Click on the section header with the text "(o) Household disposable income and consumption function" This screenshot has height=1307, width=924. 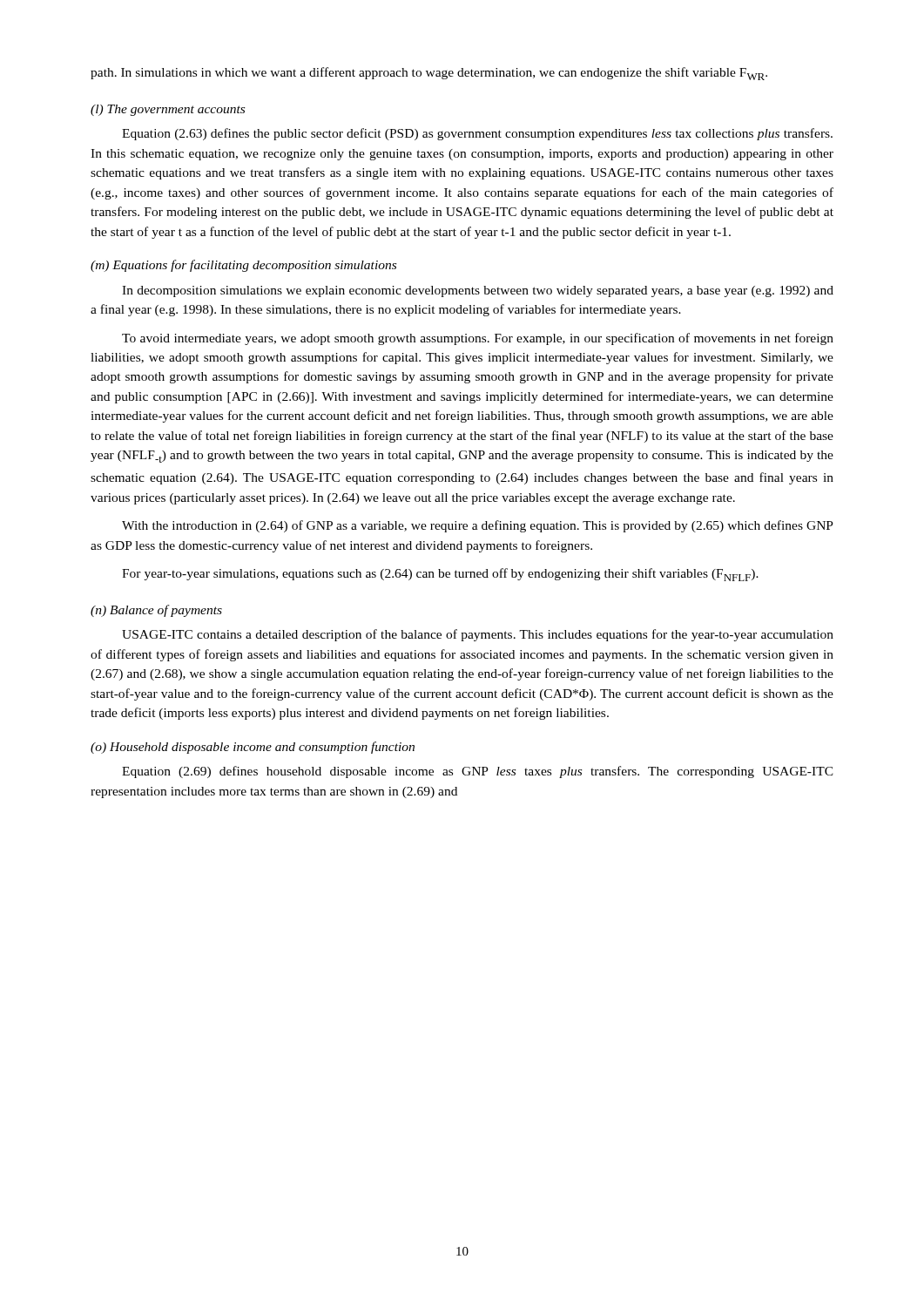253,748
